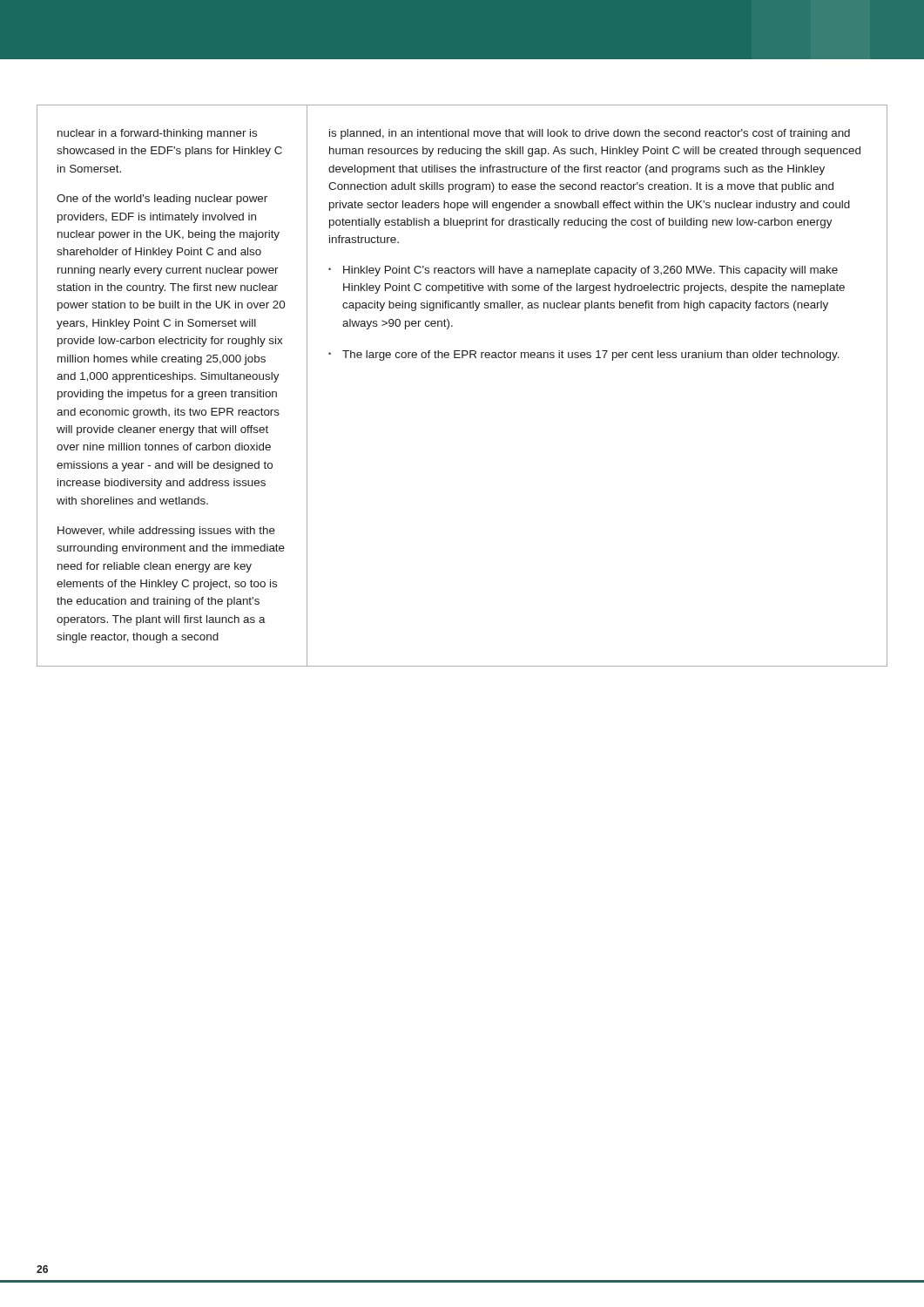Point to the block beginning "• Hinkley Point C's"
Viewport: 924px width, 1307px height.
click(597, 297)
